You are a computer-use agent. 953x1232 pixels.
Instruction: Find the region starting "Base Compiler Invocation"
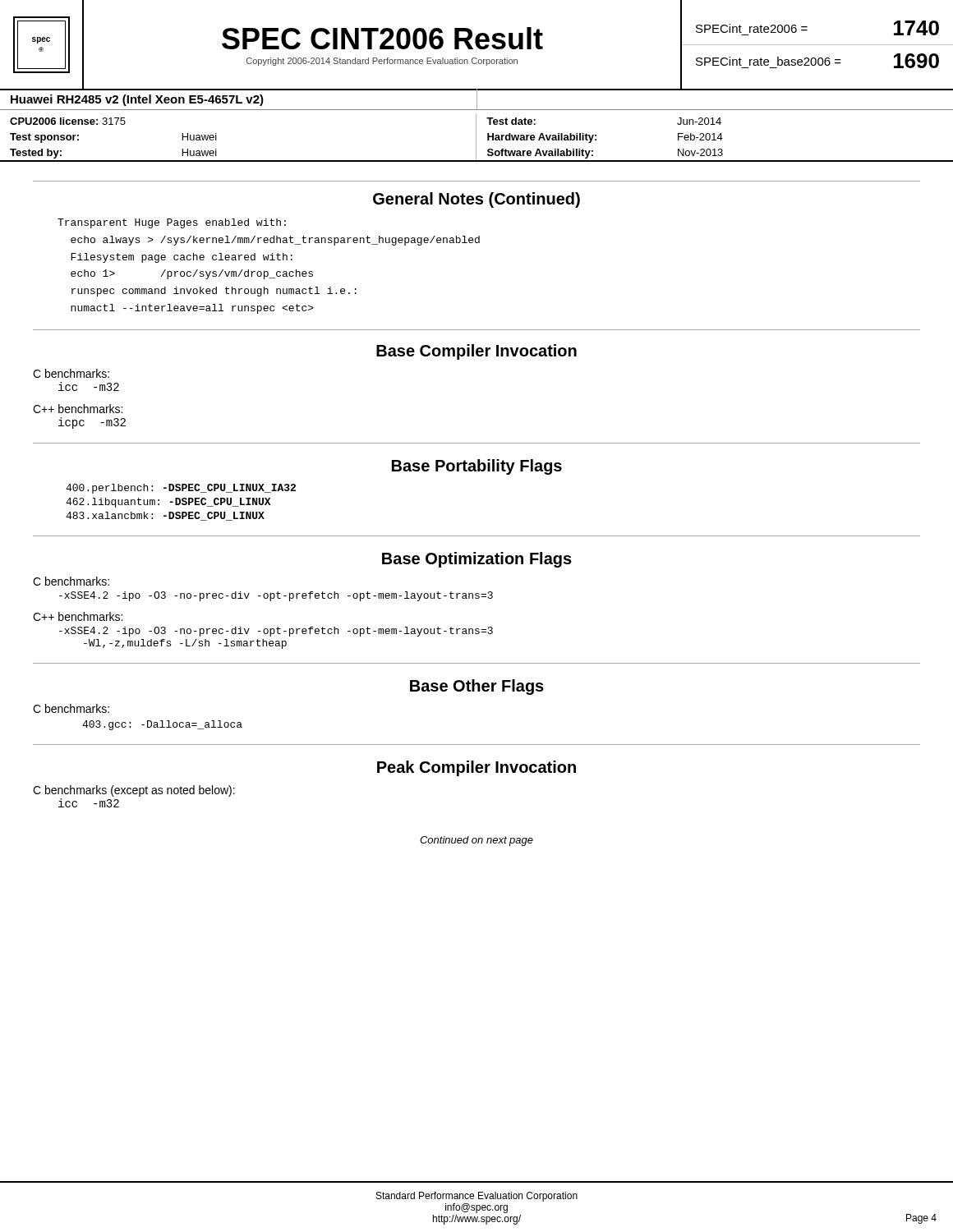click(x=476, y=351)
